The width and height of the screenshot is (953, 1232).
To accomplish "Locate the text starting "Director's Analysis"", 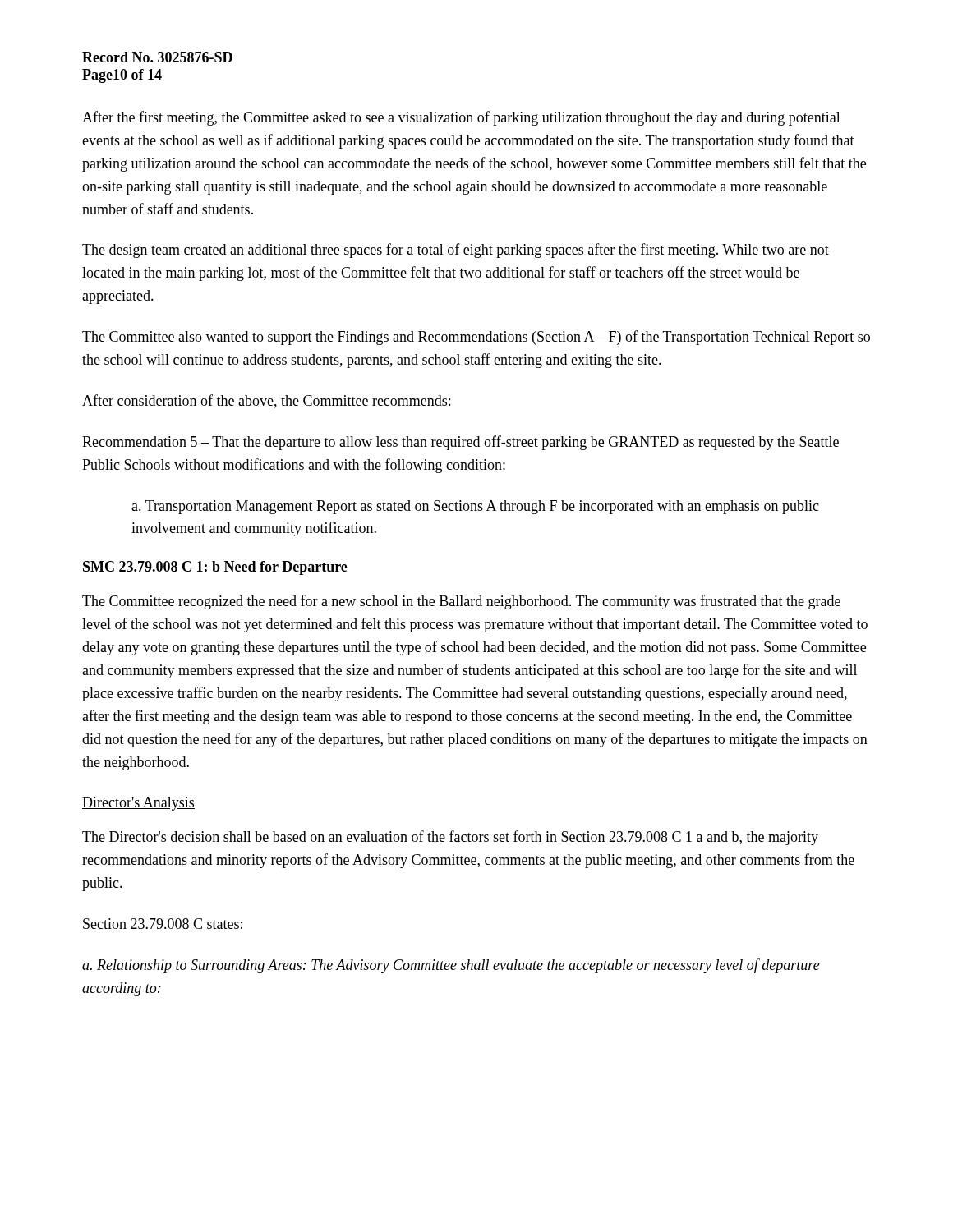I will 138,803.
